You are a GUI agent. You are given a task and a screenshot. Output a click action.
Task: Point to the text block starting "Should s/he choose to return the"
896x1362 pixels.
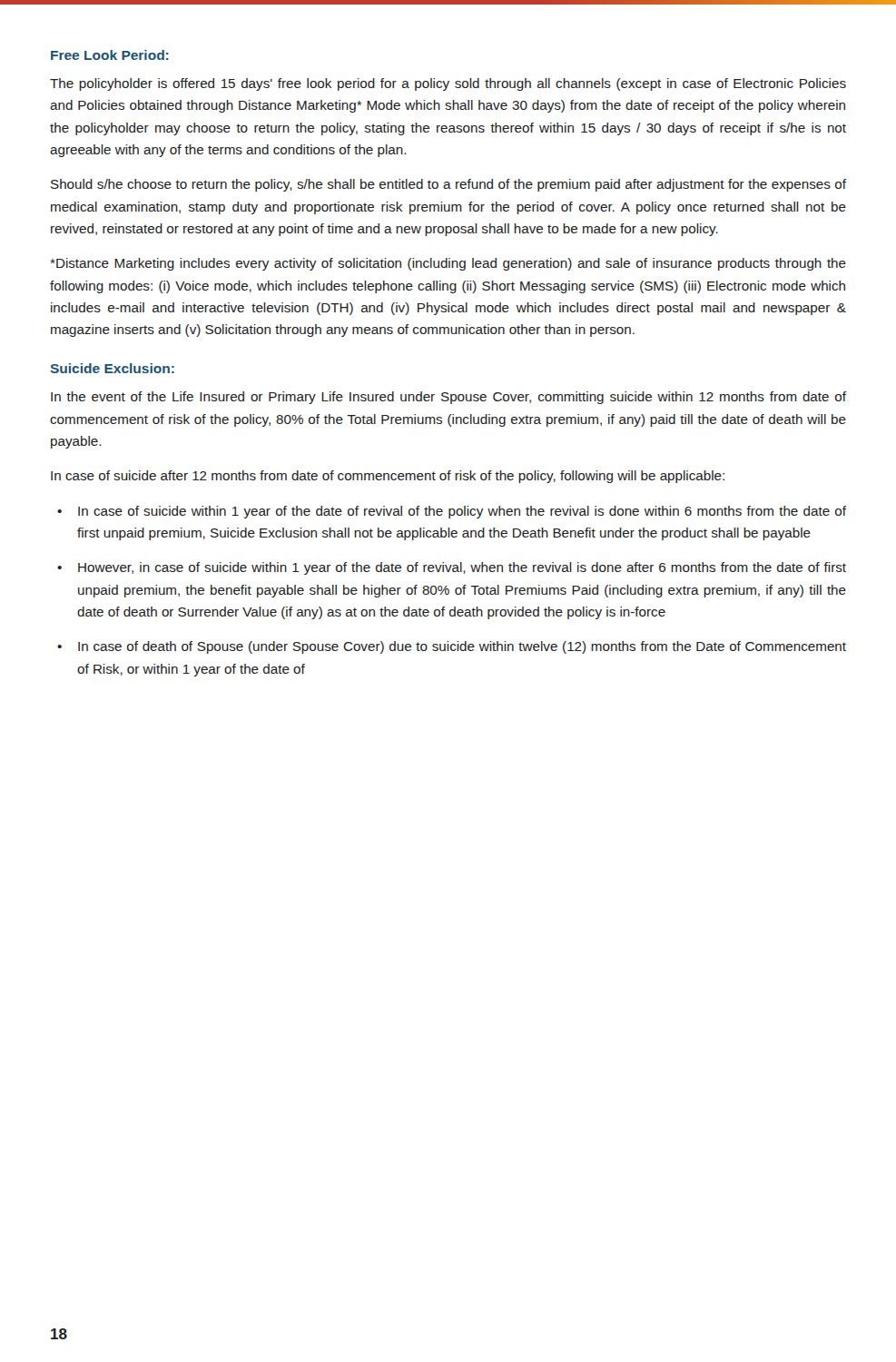pos(448,206)
